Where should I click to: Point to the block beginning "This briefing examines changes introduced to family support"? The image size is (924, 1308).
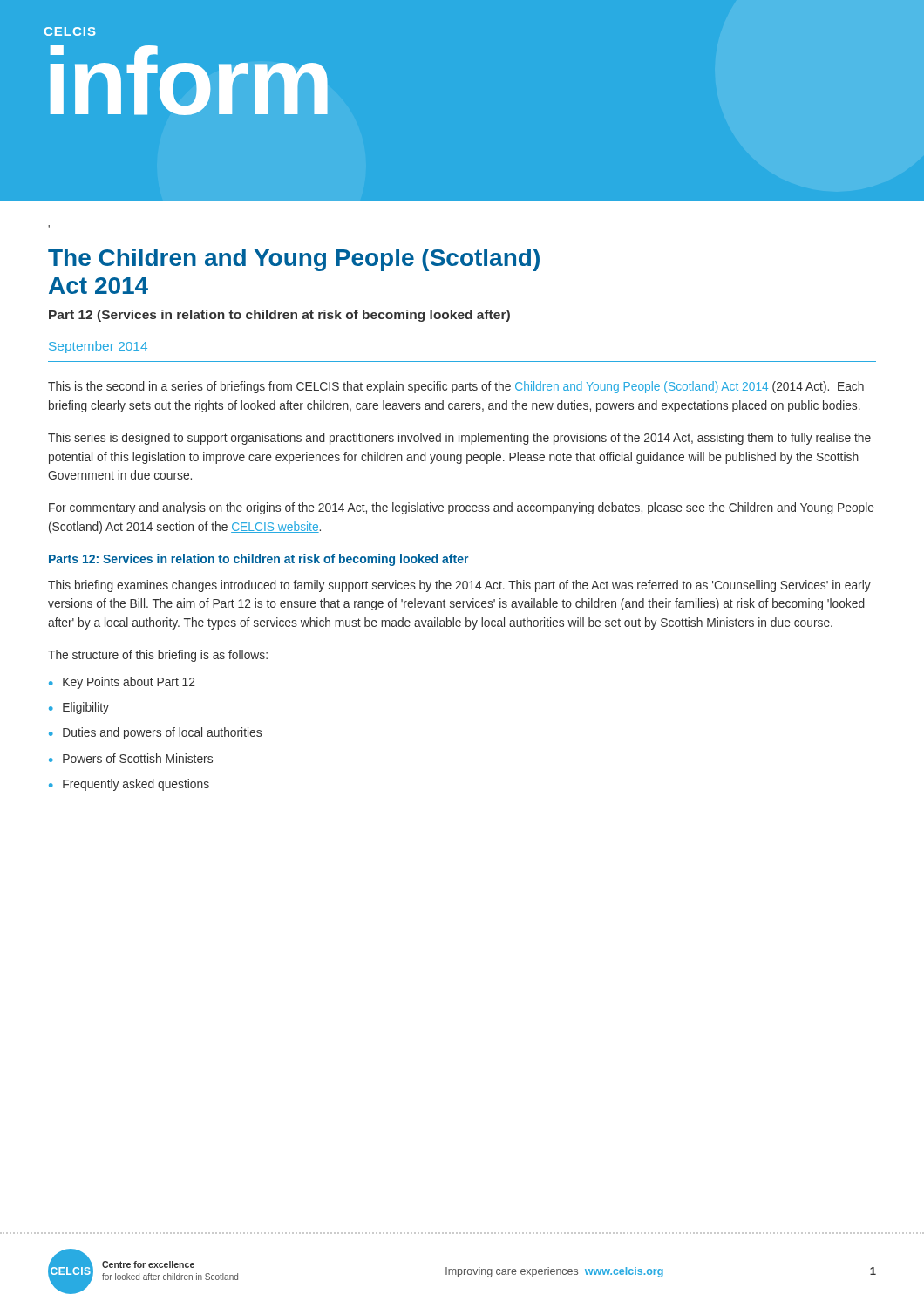point(459,604)
